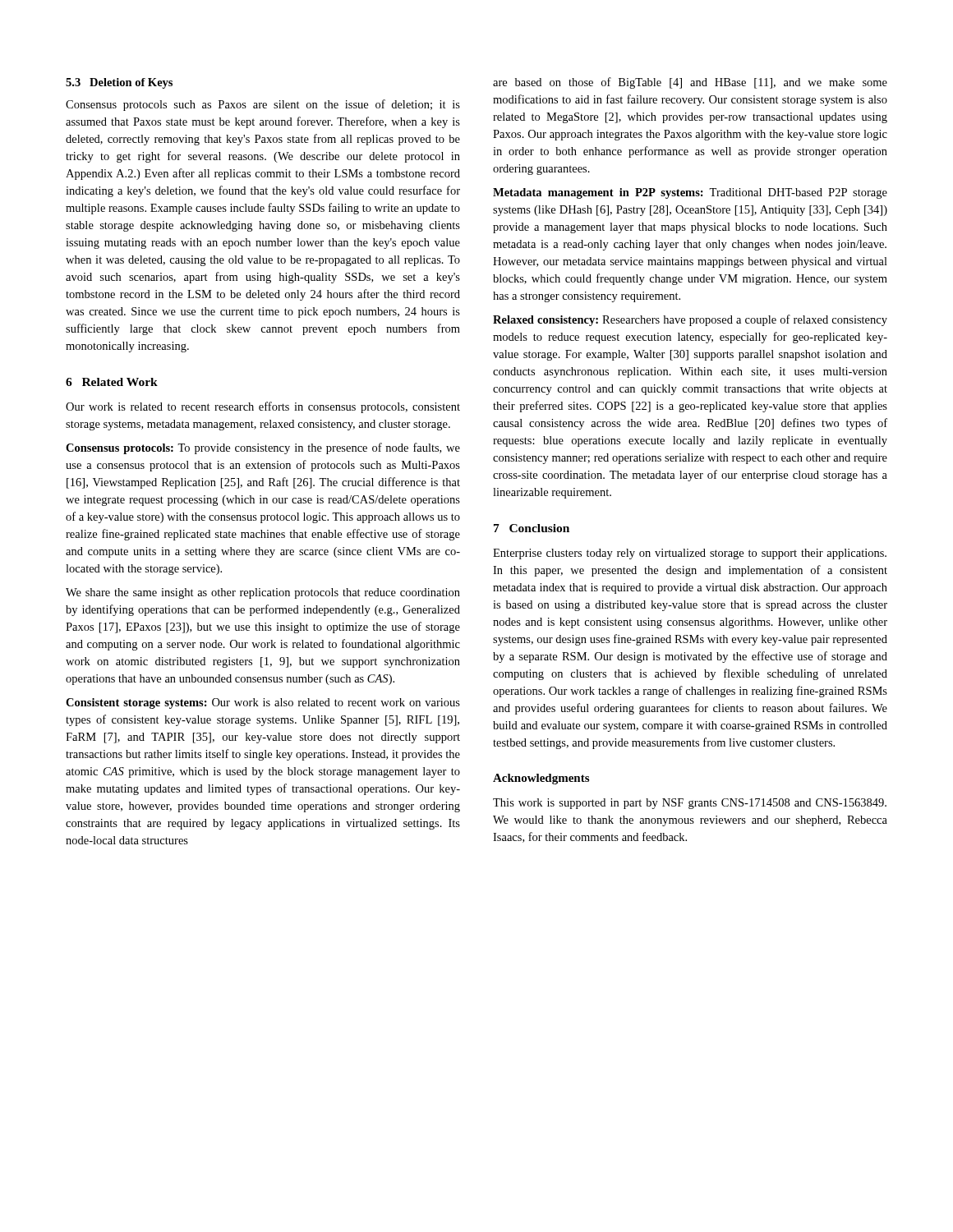Find the block on this page that starts "Consensus protocols such"
Image resolution: width=953 pixels, height=1232 pixels.
263,226
